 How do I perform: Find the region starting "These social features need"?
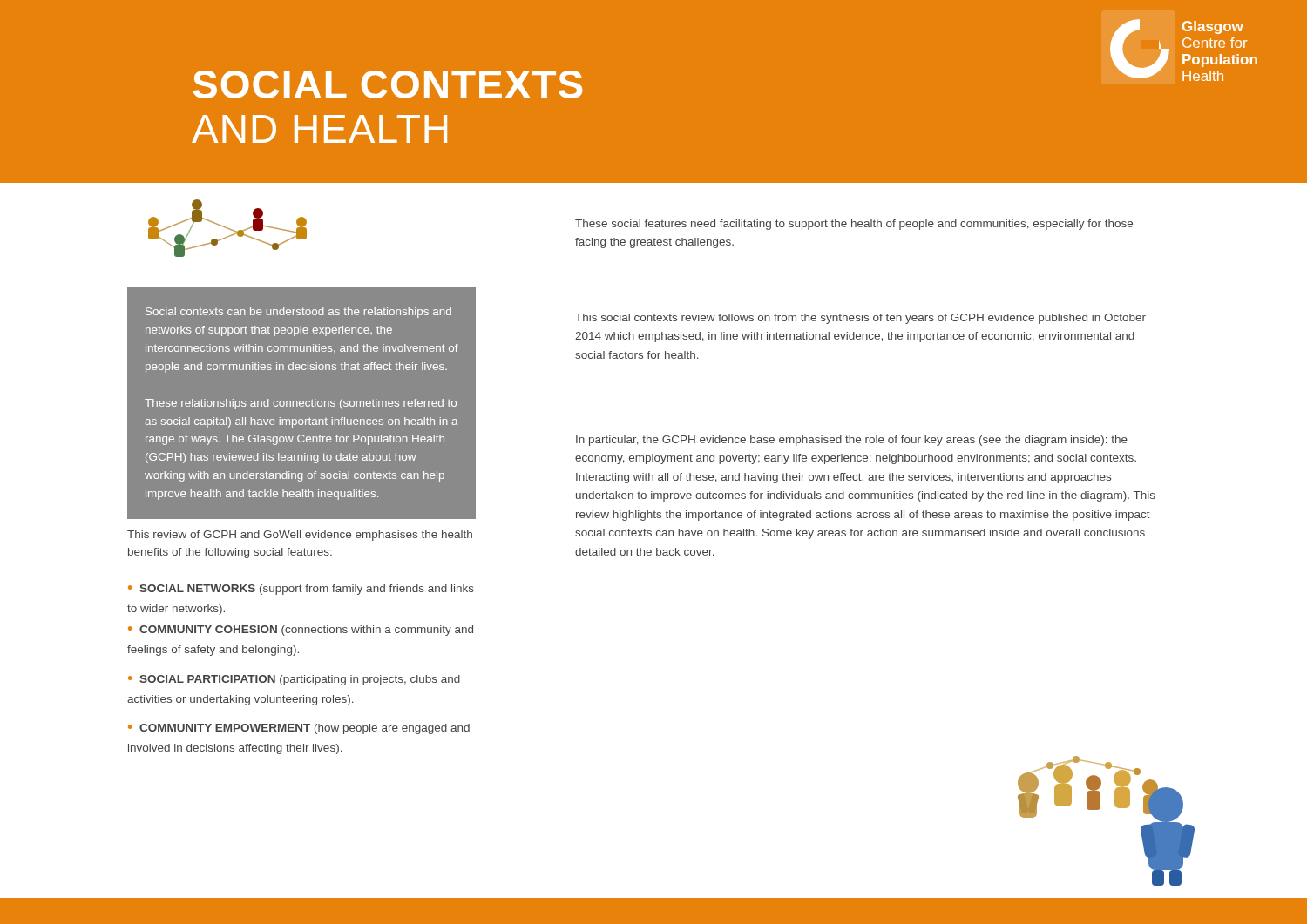pyautogui.click(x=867, y=233)
